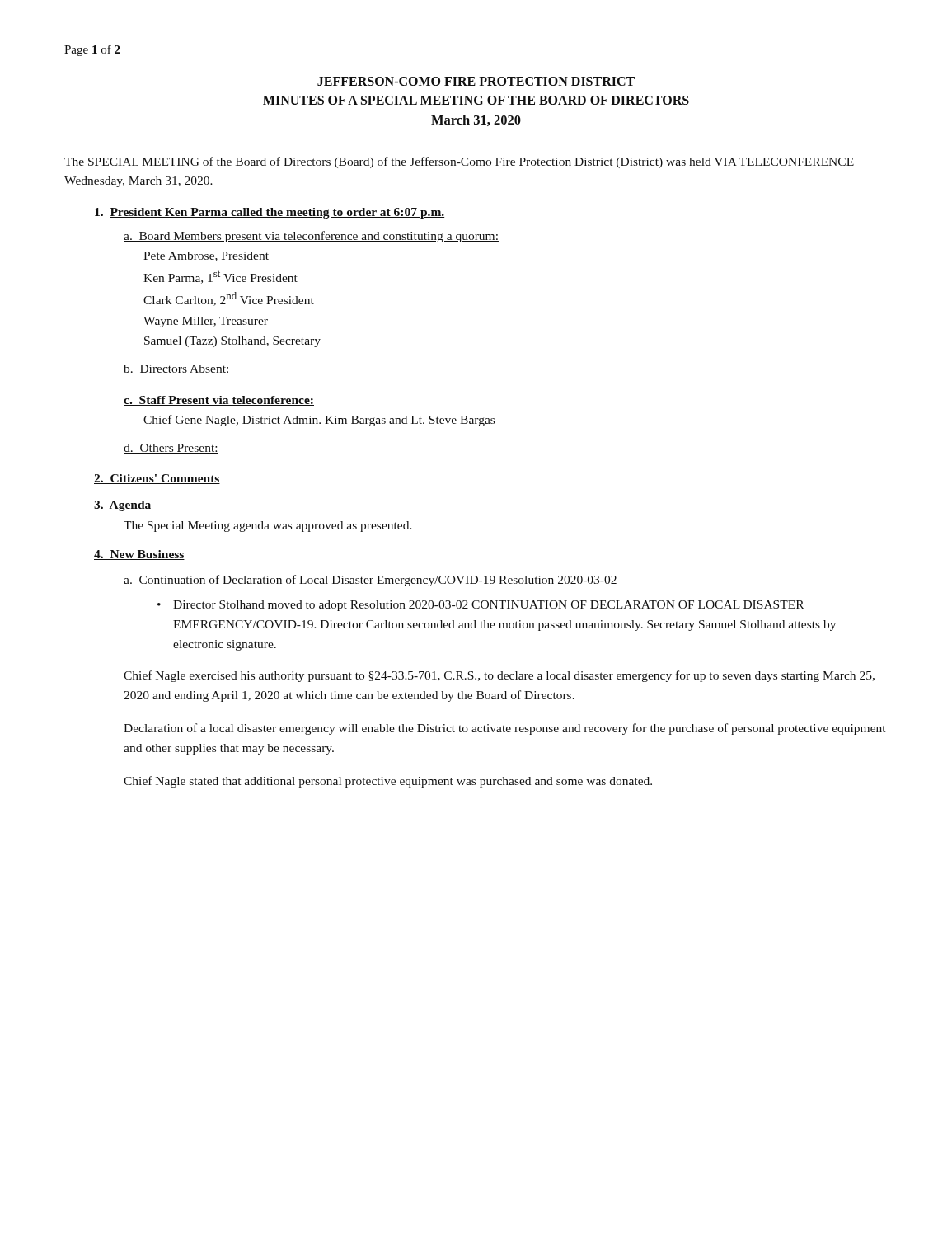This screenshot has height=1237, width=952.
Task: Select the text starting "d. Others Present:"
Action: 171,447
